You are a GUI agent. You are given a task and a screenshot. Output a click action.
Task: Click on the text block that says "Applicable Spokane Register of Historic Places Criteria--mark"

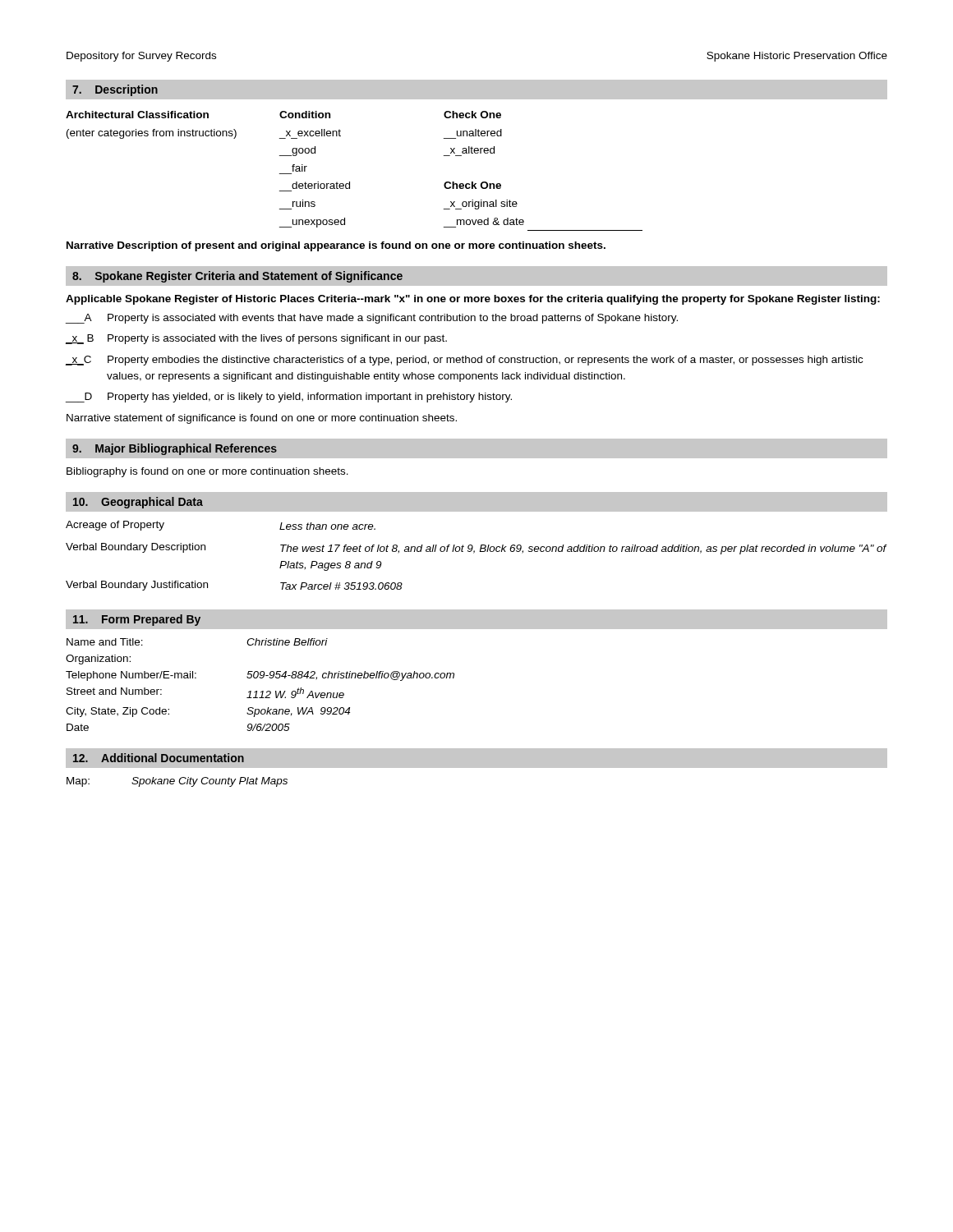pyautogui.click(x=473, y=299)
